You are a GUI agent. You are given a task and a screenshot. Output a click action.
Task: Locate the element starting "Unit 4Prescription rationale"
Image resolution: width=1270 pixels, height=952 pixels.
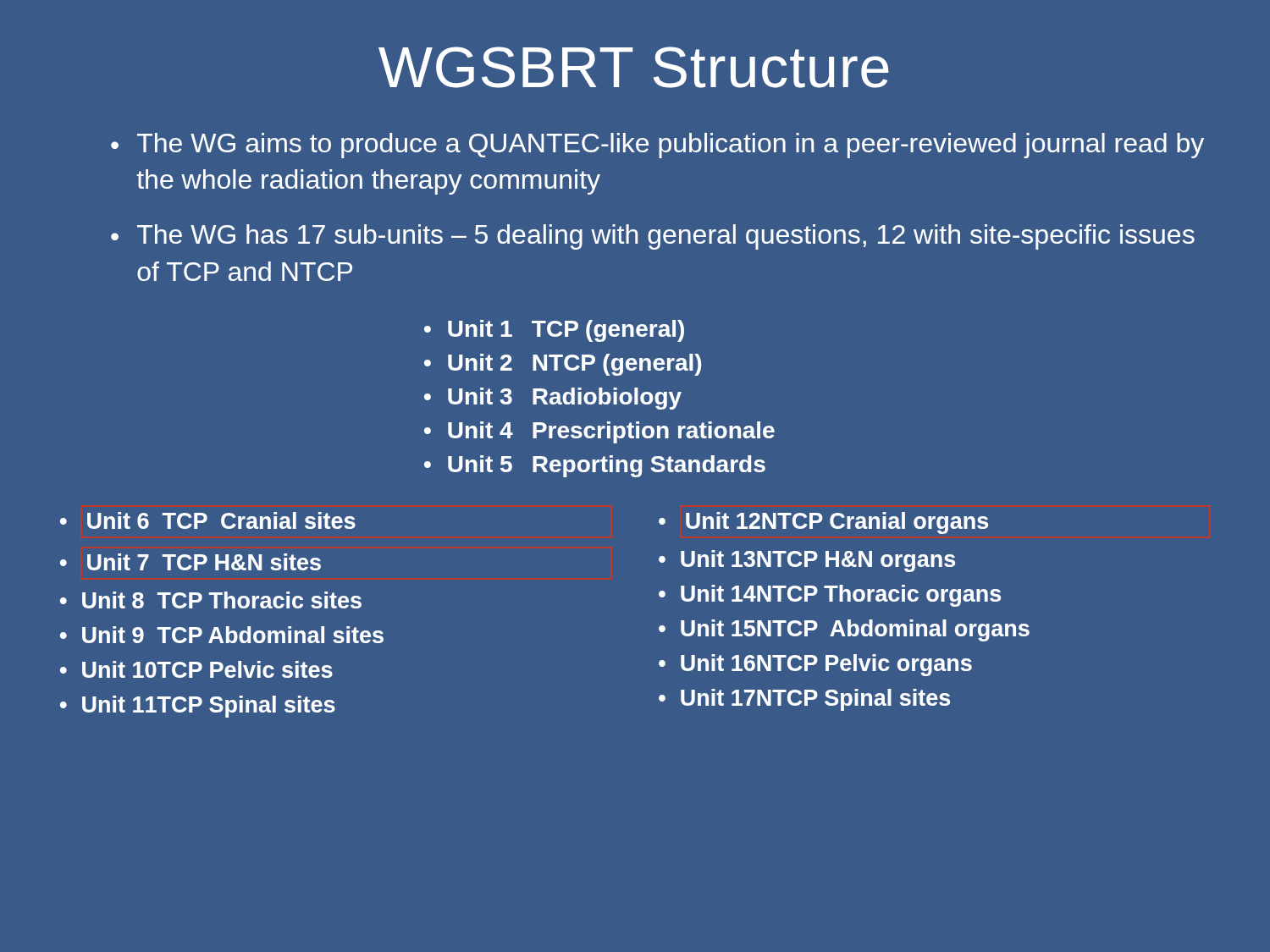[x=611, y=430]
